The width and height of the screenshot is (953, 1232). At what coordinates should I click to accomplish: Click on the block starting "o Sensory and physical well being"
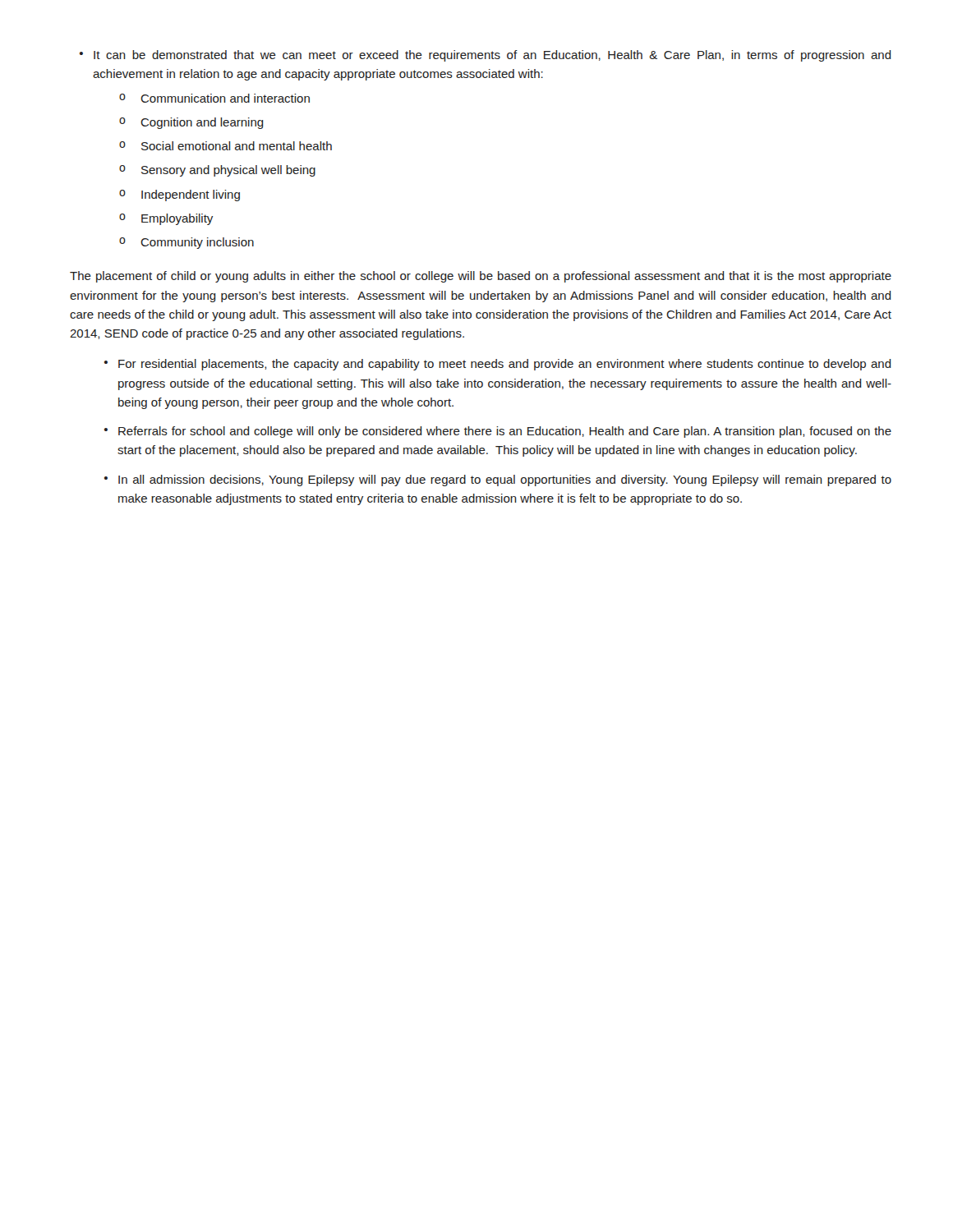pyautogui.click(x=217, y=171)
